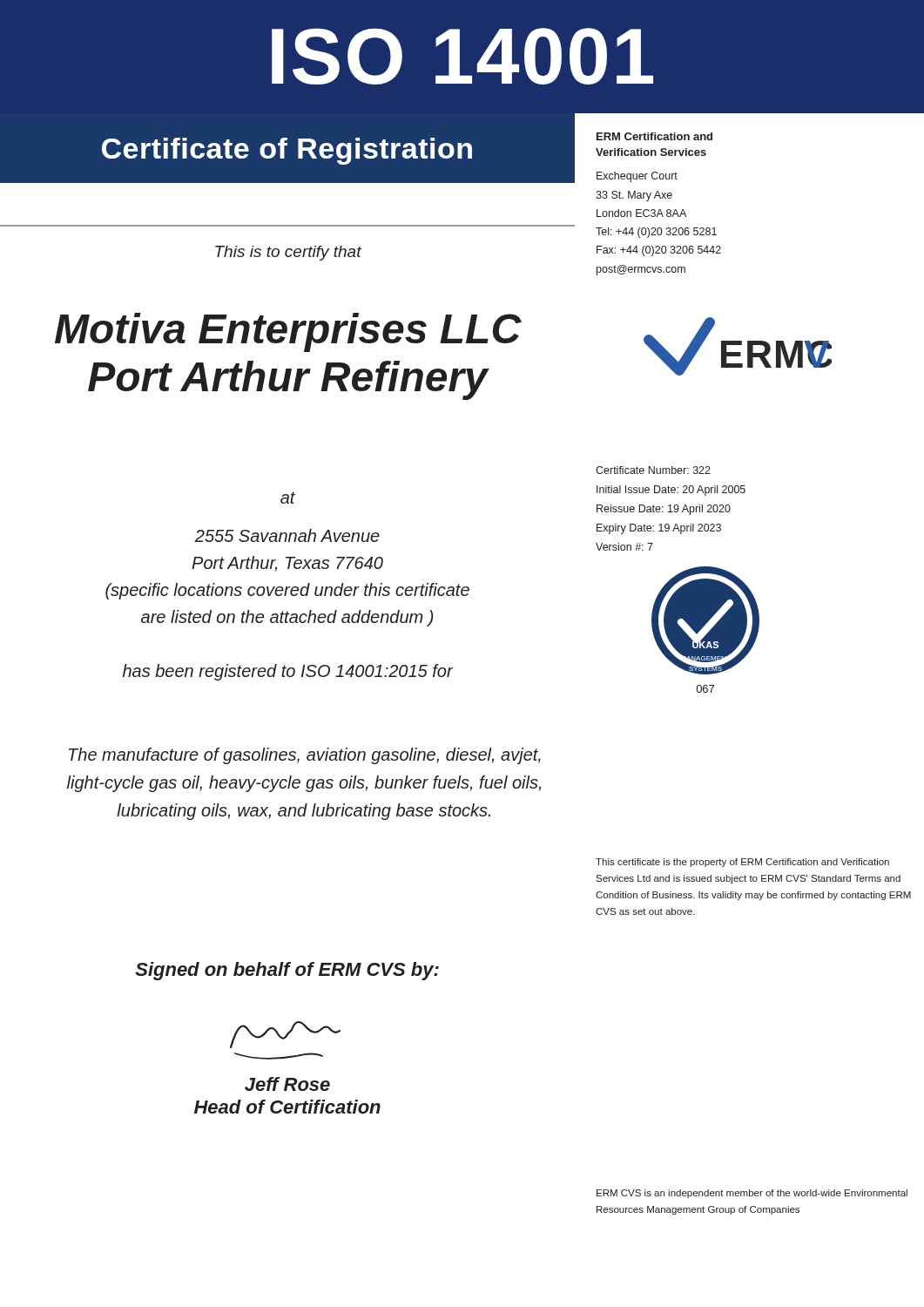The width and height of the screenshot is (924, 1307).
Task: Point to the text block starting "The manufacture of gasolines,"
Action: pyautogui.click(x=305, y=782)
